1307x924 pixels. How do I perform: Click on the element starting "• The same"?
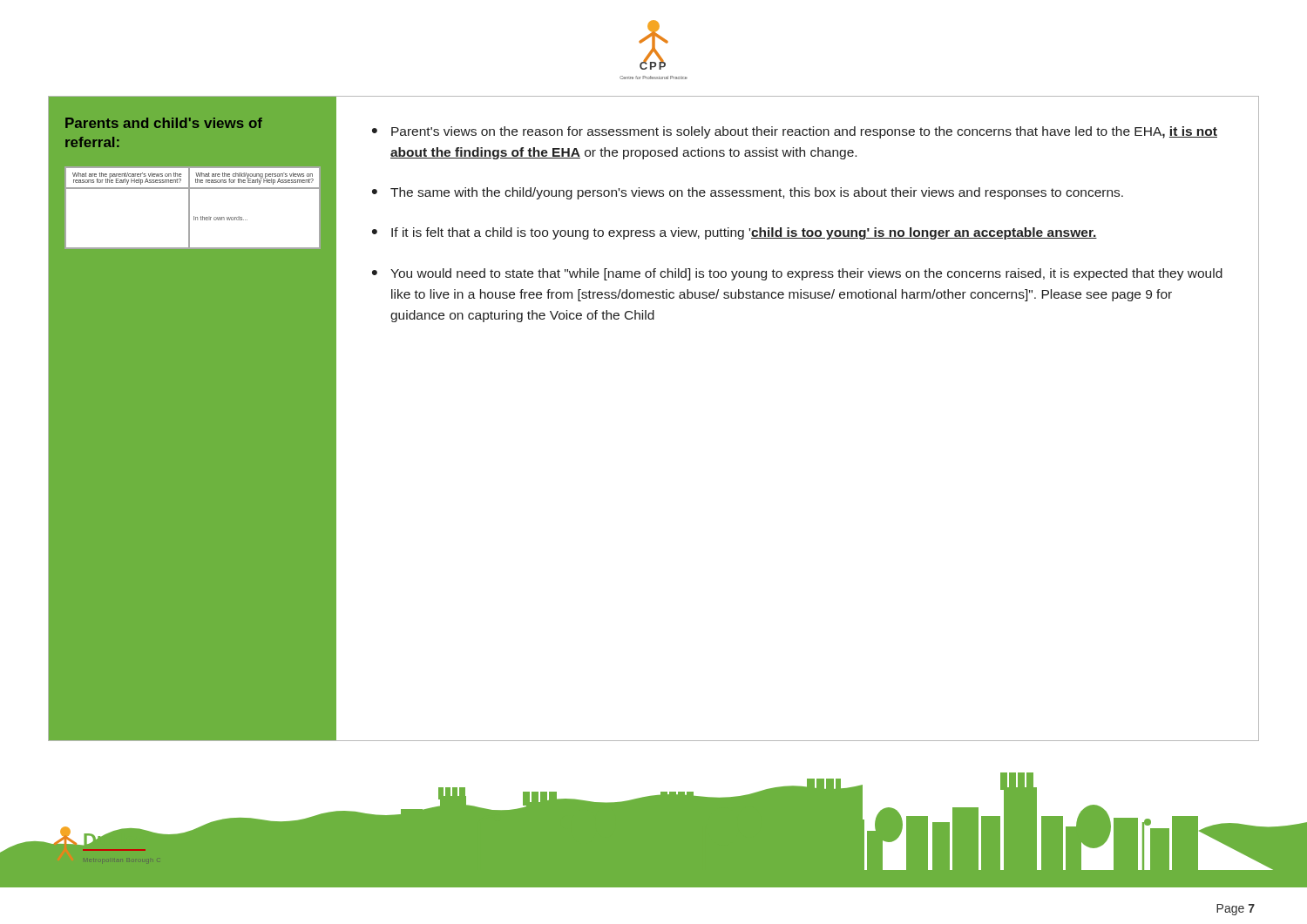tap(799, 193)
